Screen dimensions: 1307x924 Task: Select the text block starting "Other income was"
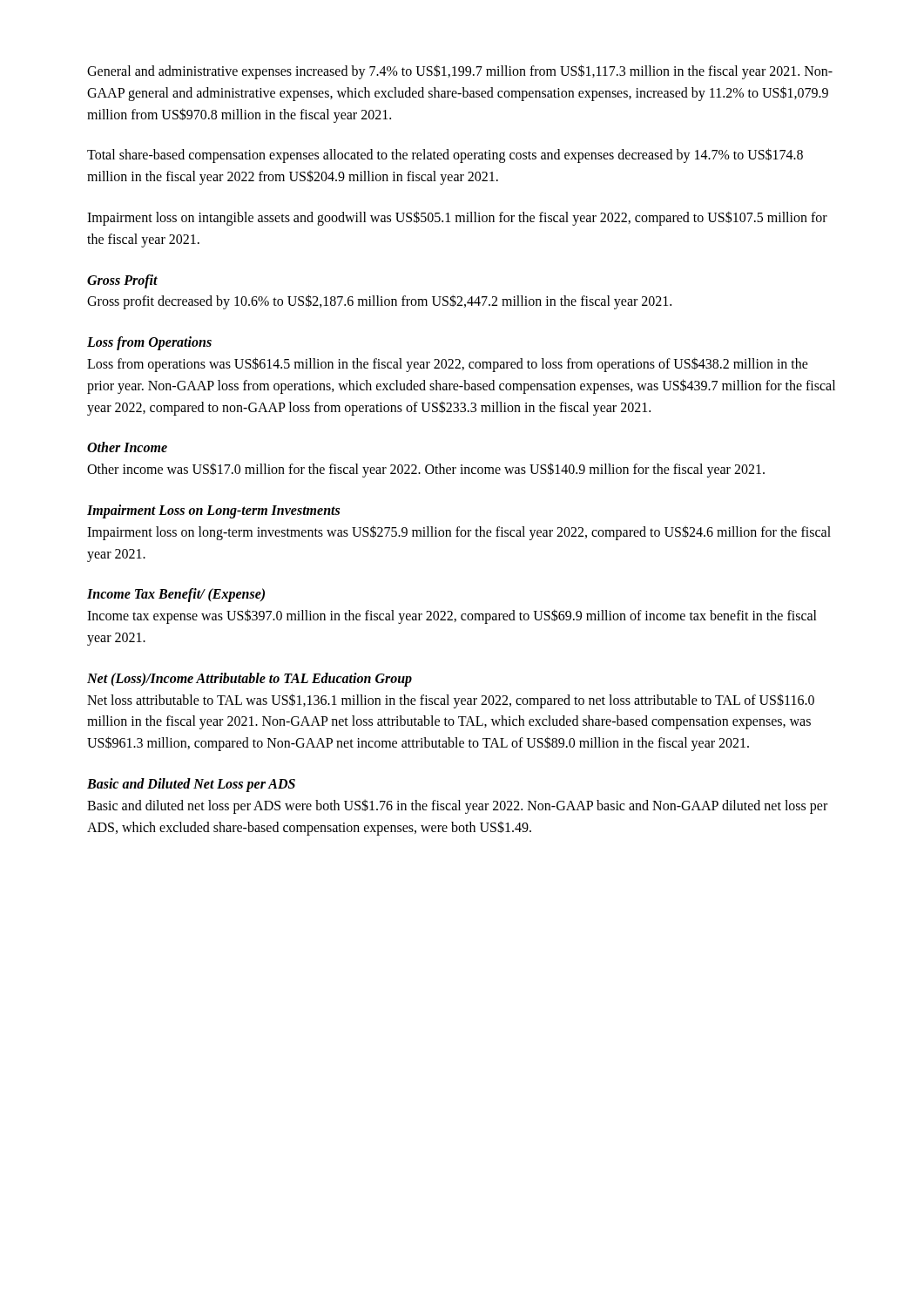426,469
